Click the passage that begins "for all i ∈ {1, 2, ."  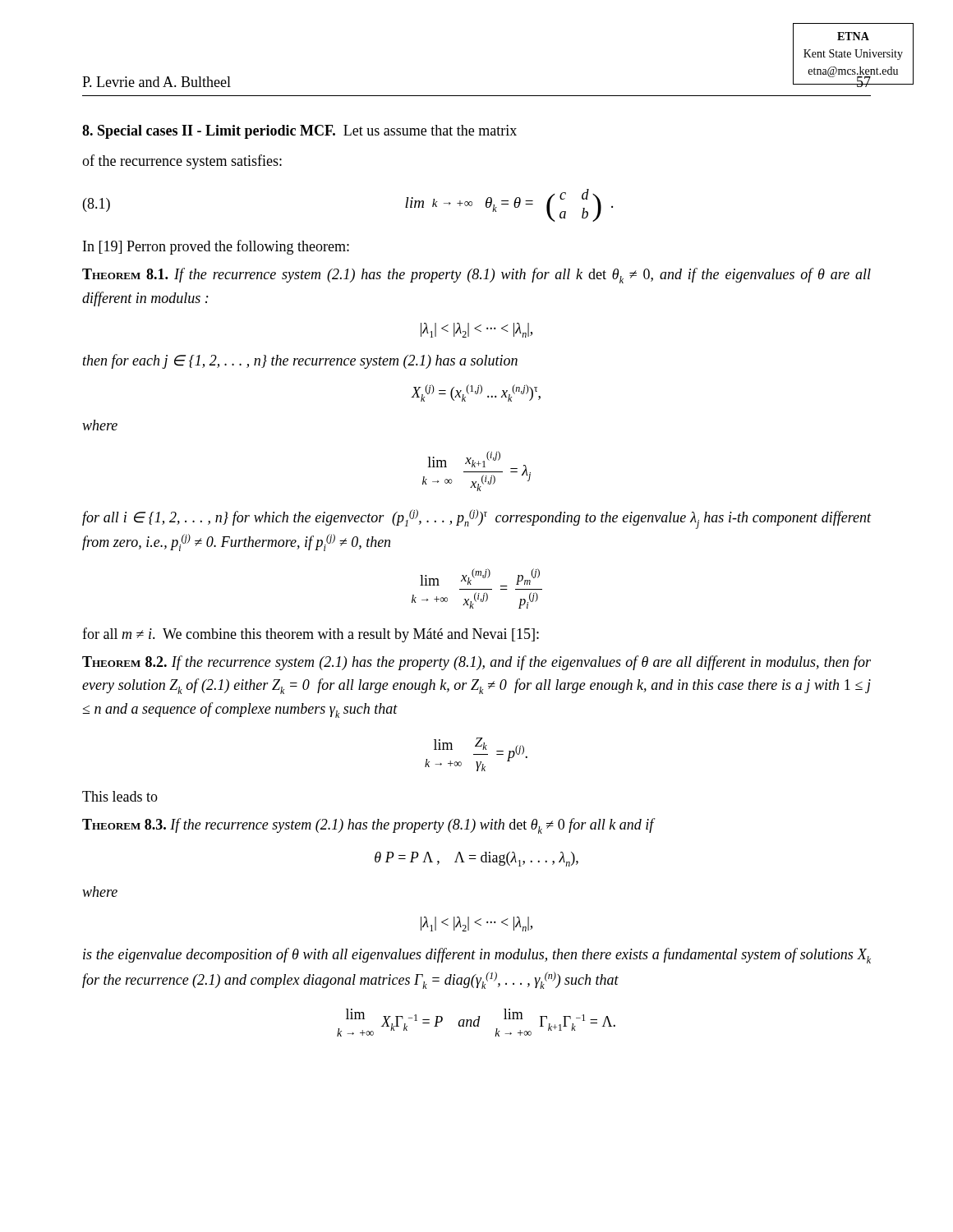(x=476, y=530)
